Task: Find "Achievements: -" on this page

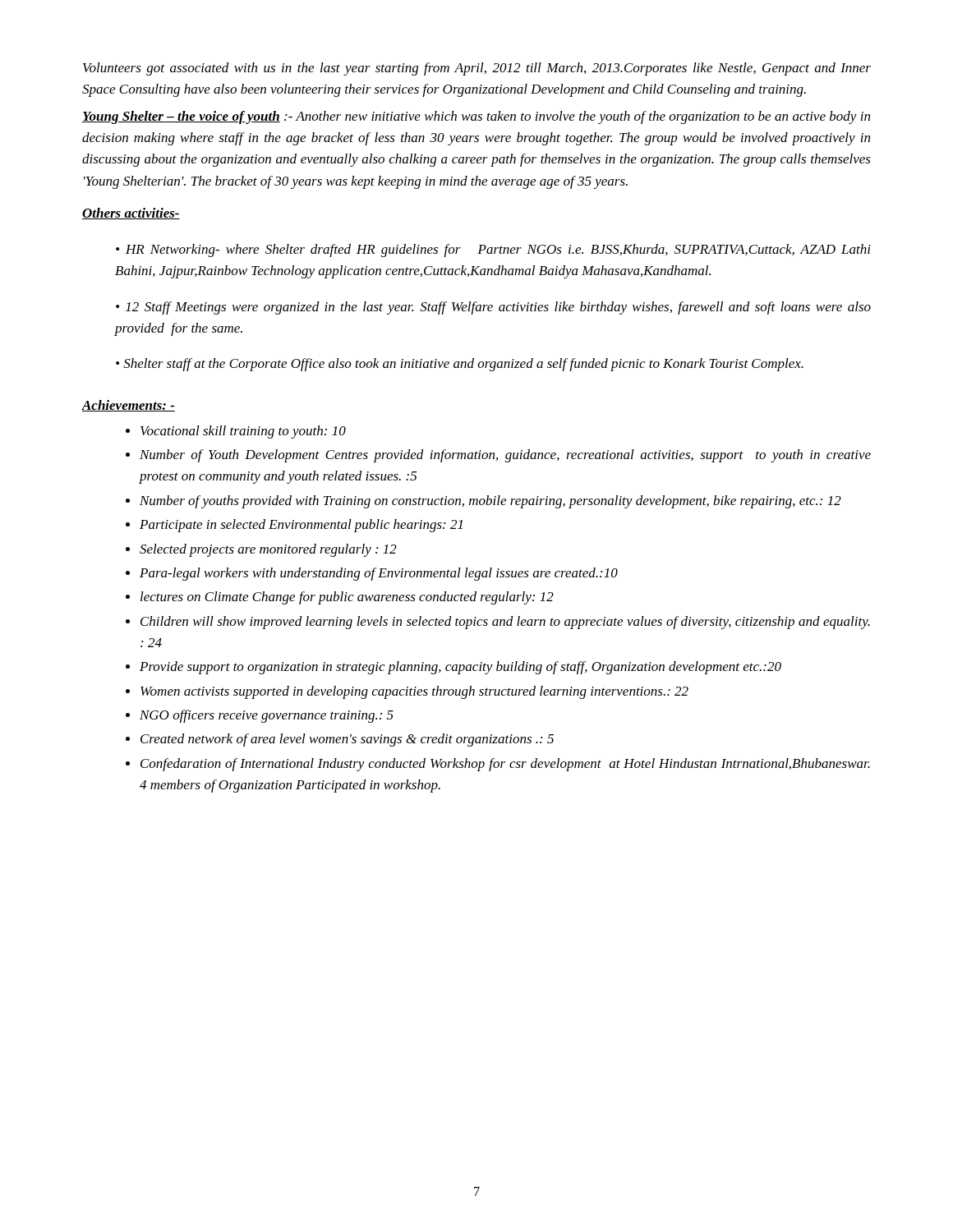Action: click(129, 406)
